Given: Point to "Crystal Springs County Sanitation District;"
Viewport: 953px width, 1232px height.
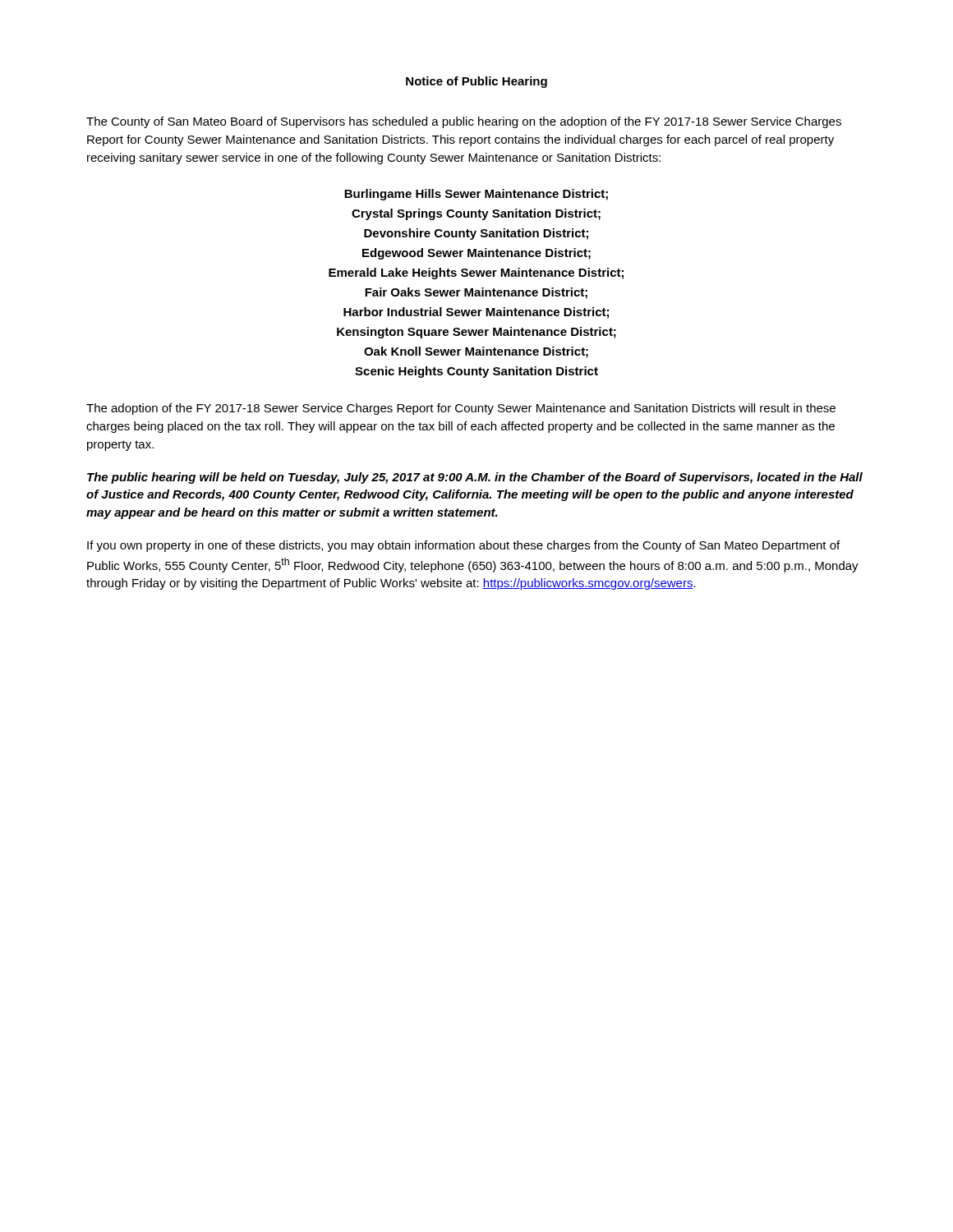Looking at the screenshot, I should tap(476, 213).
